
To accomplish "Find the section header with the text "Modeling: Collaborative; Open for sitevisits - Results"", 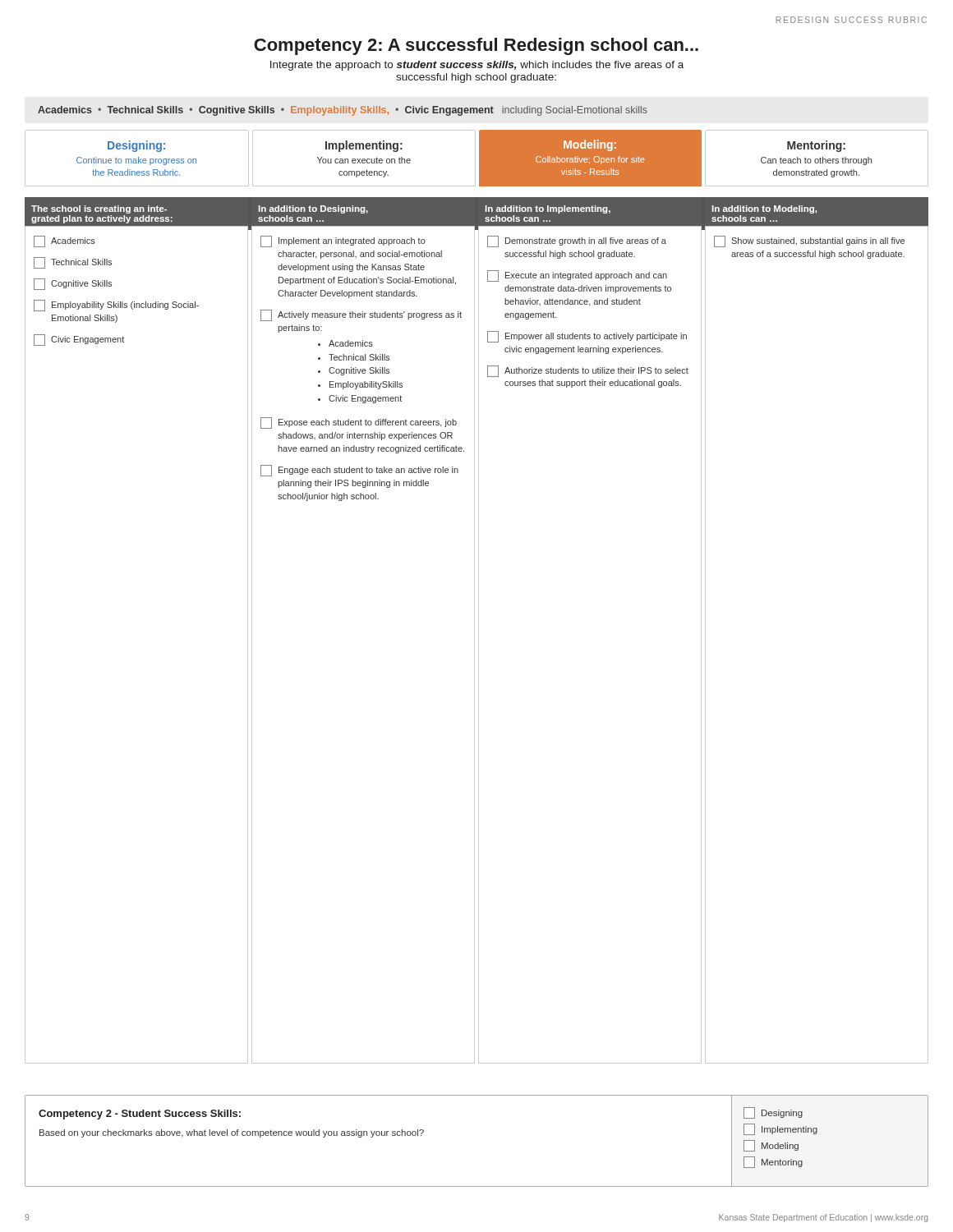I will (590, 158).
